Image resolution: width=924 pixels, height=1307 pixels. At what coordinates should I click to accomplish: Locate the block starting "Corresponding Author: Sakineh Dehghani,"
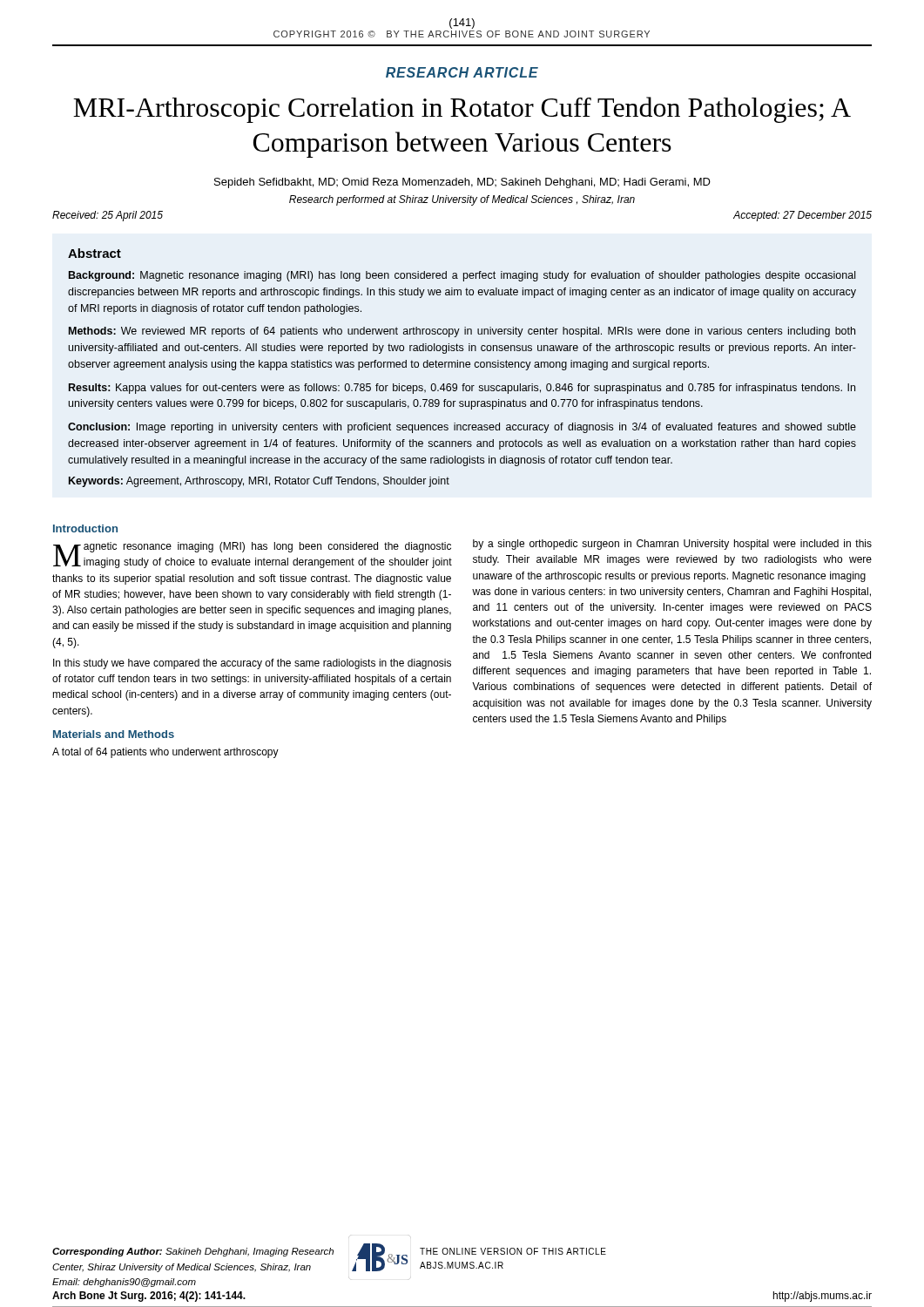pyautogui.click(x=193, y=1266)
